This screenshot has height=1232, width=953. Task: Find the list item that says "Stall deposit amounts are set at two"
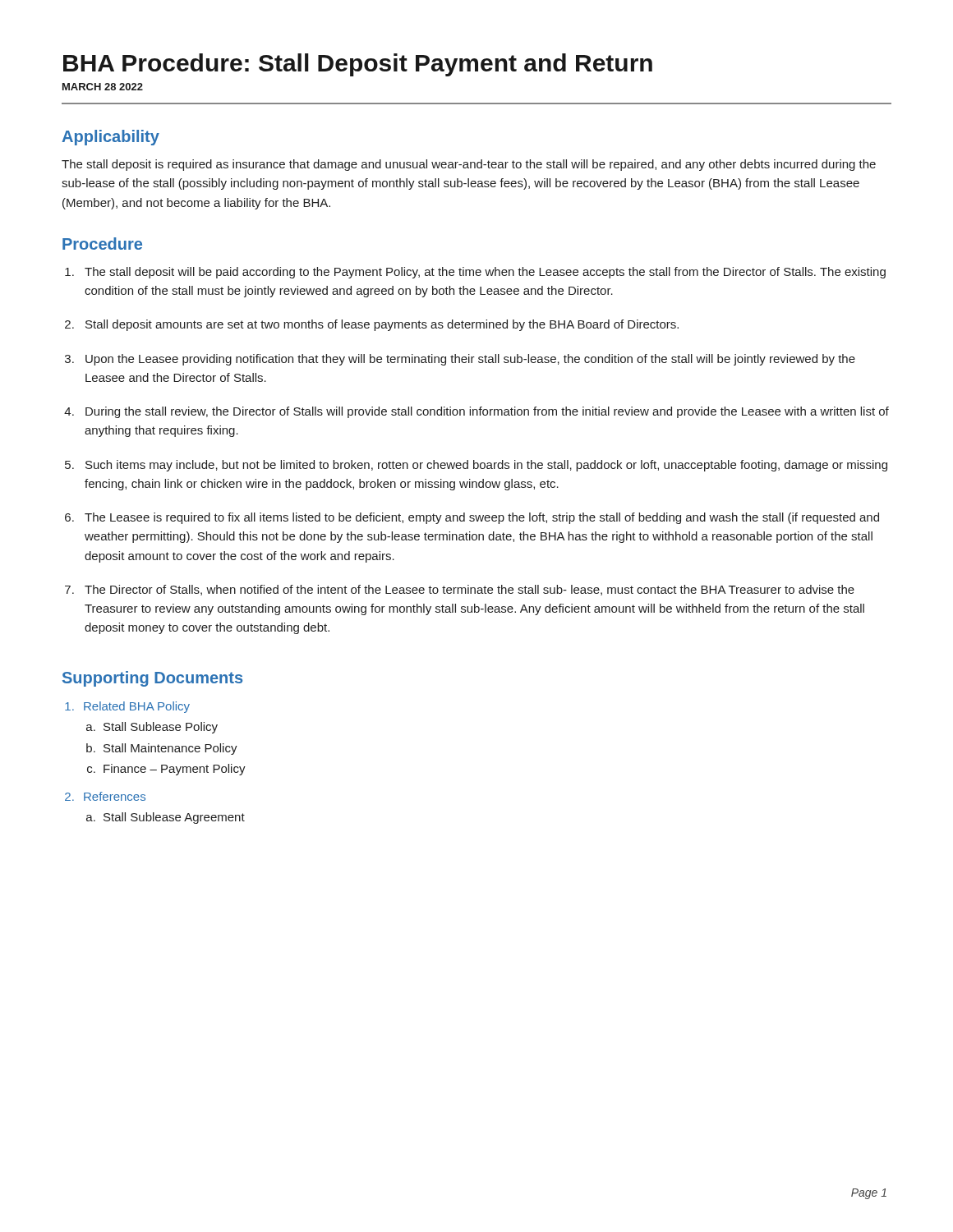[x=382, y=324]
